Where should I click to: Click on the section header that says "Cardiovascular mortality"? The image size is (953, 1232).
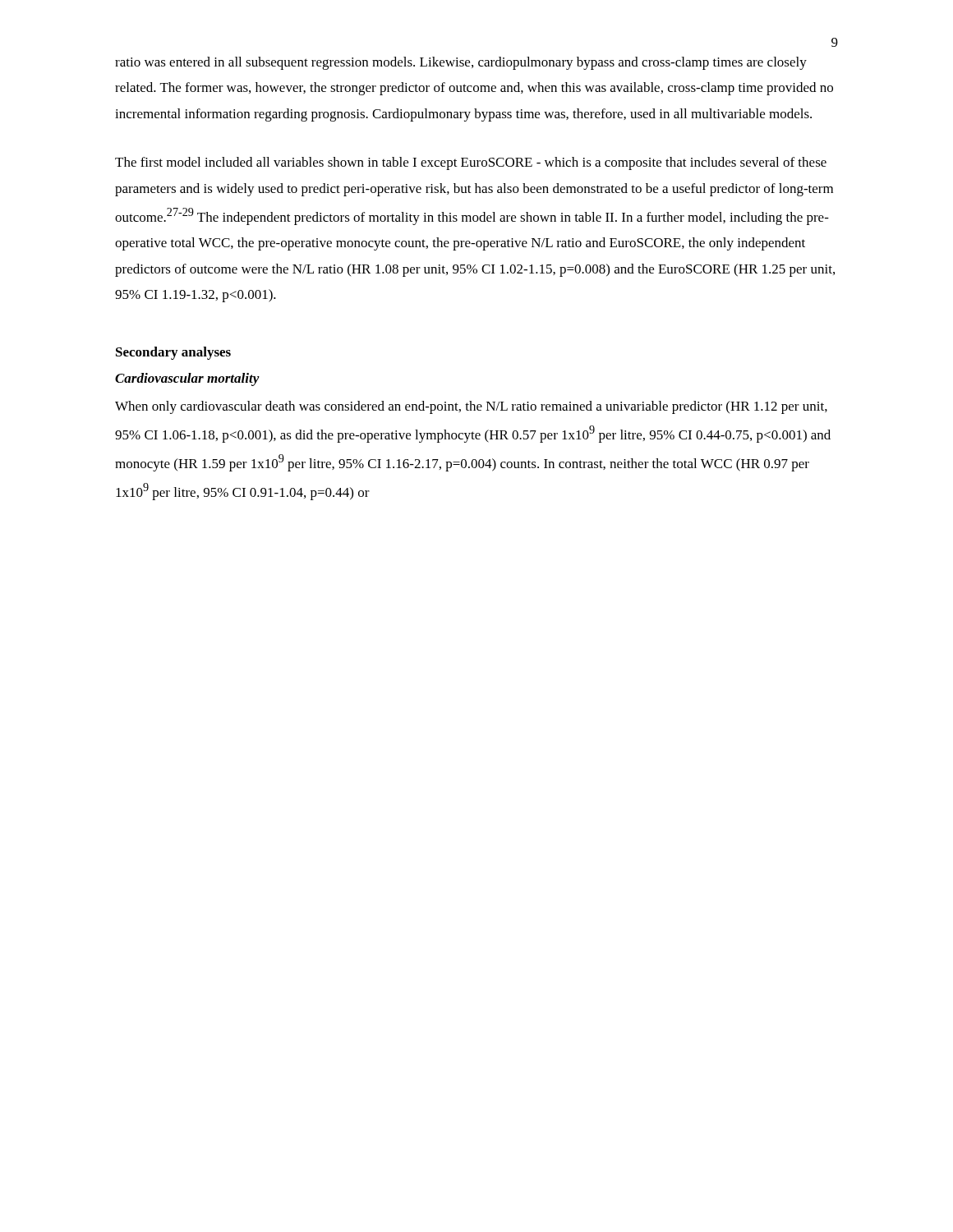(x=187, y=378)
